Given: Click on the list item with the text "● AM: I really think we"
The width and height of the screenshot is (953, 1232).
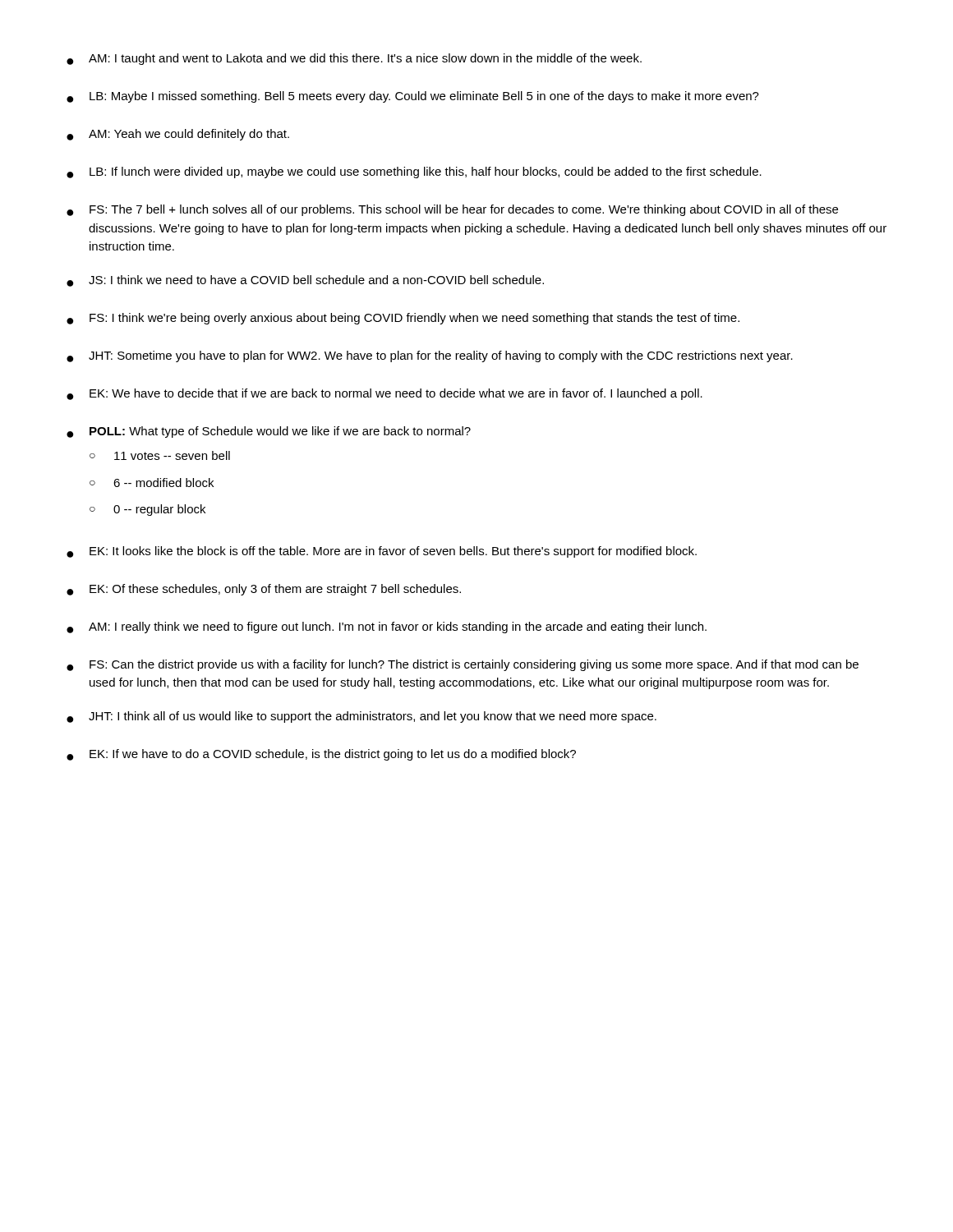Looking at the screenshot, I should pyautogui.click(x=476, y=629).
